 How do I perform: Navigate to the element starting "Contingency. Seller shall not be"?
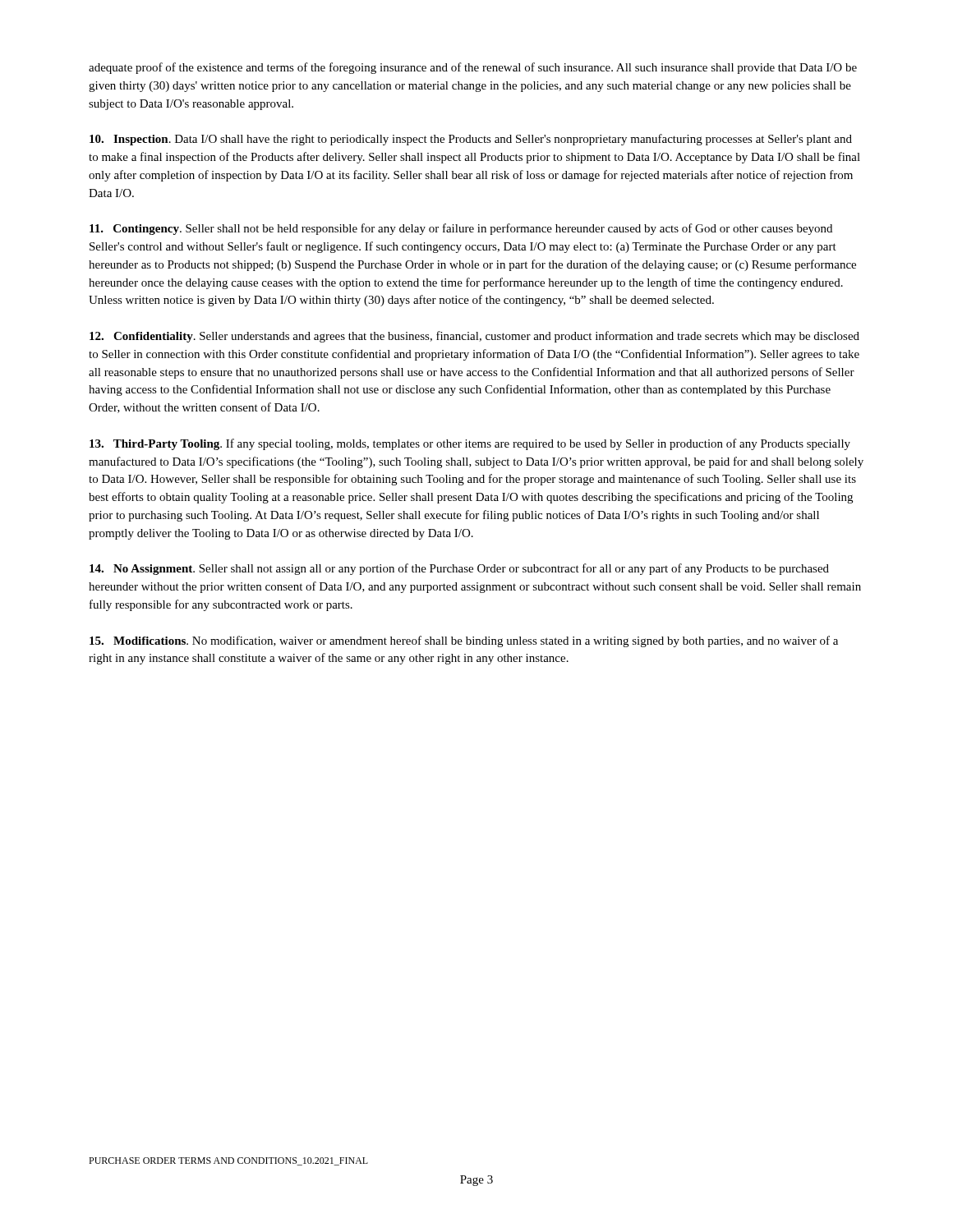tap(473, 264)
